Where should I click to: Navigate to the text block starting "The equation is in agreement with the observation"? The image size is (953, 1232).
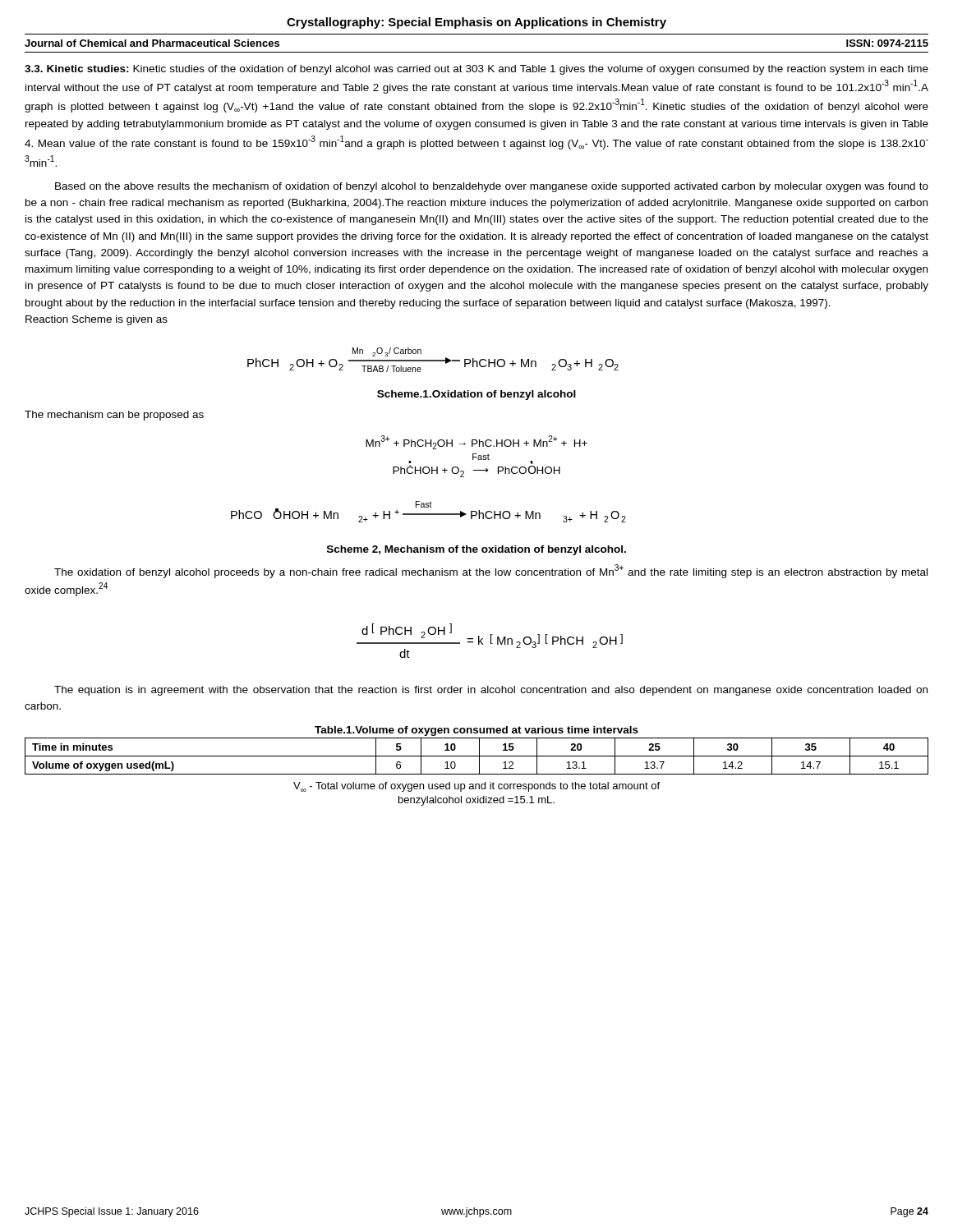(x=476, y=698)
